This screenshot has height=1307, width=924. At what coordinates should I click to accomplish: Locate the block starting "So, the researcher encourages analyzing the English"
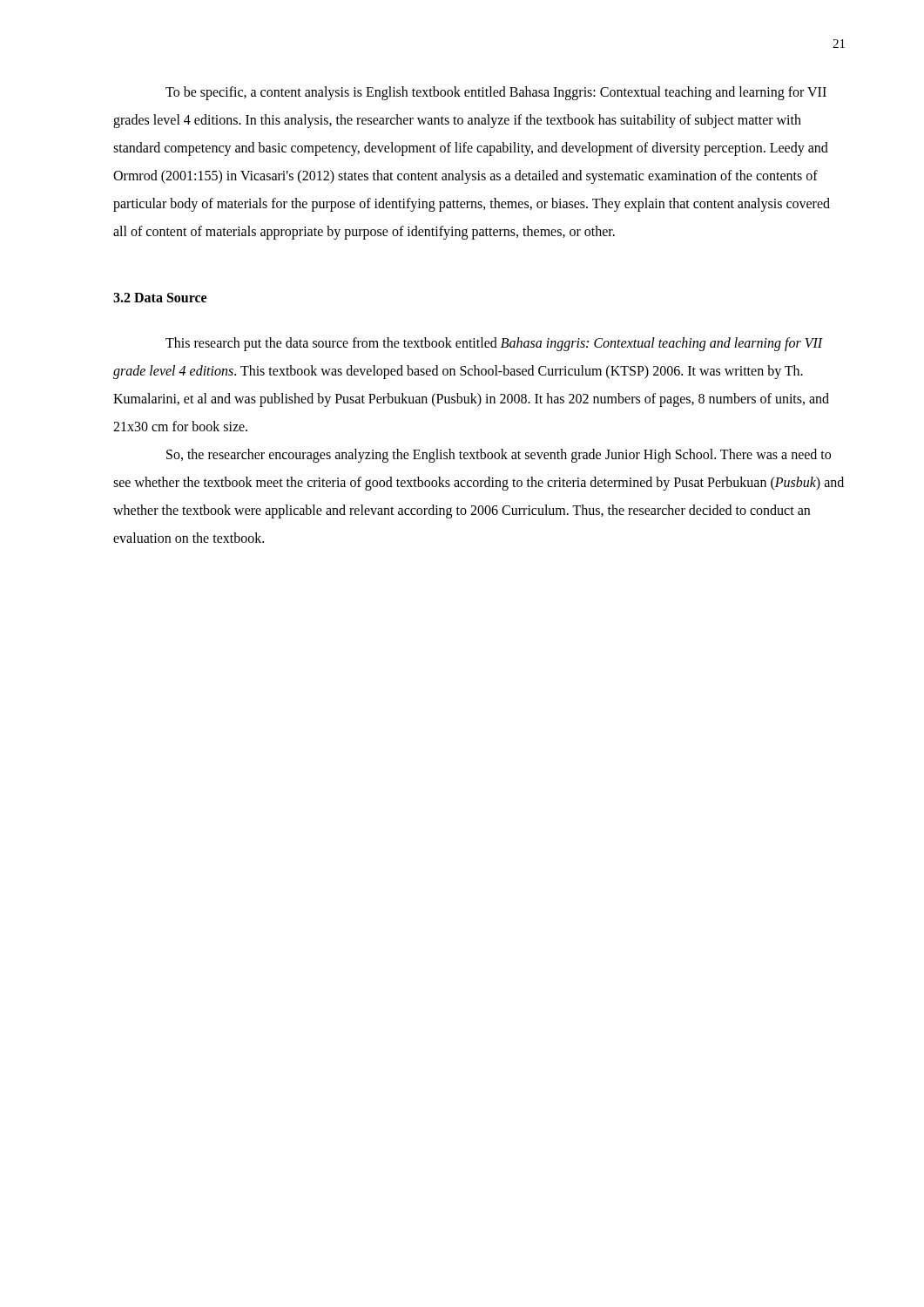point(479,496)
